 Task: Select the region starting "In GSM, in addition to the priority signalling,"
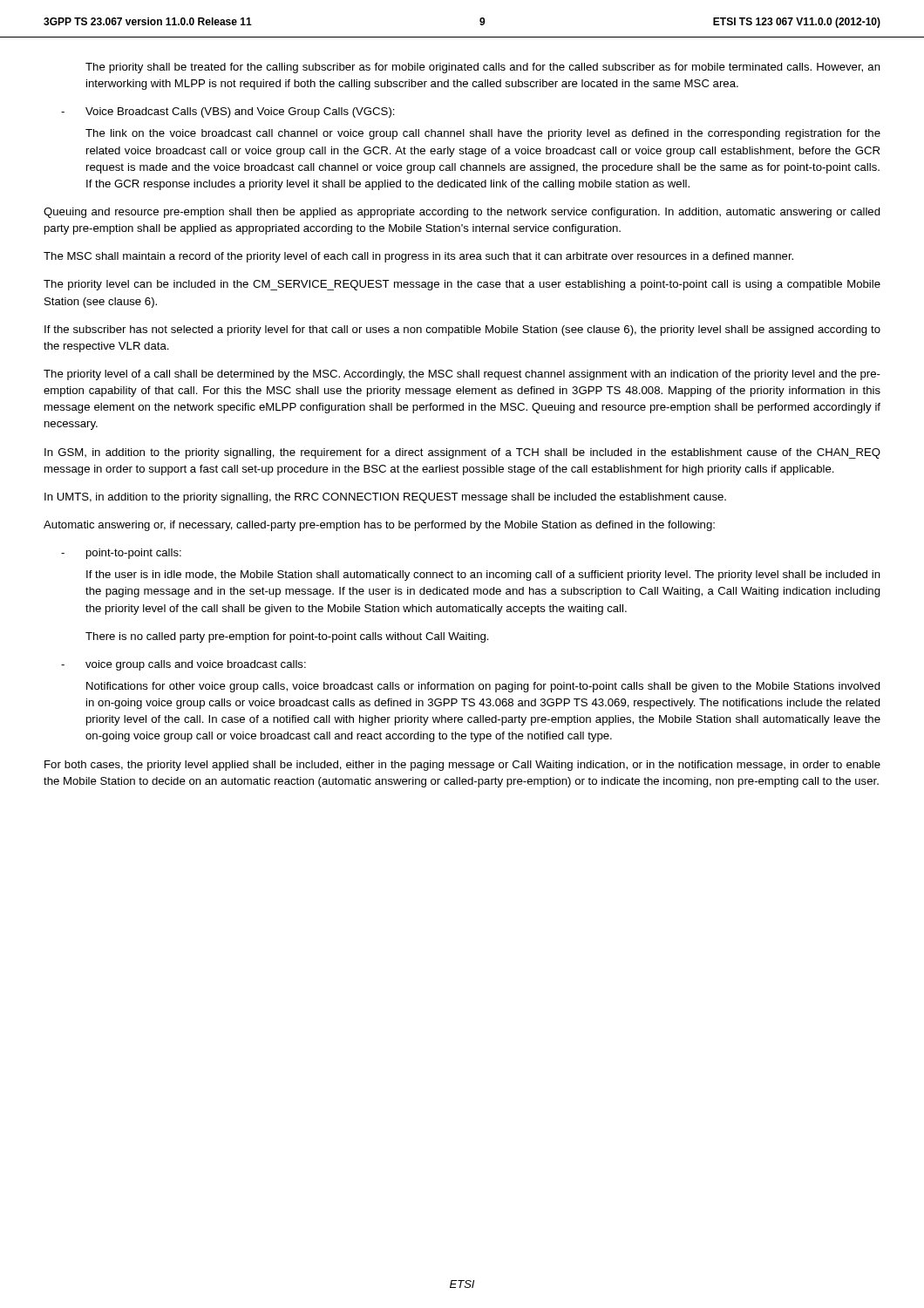coord(462,460)
